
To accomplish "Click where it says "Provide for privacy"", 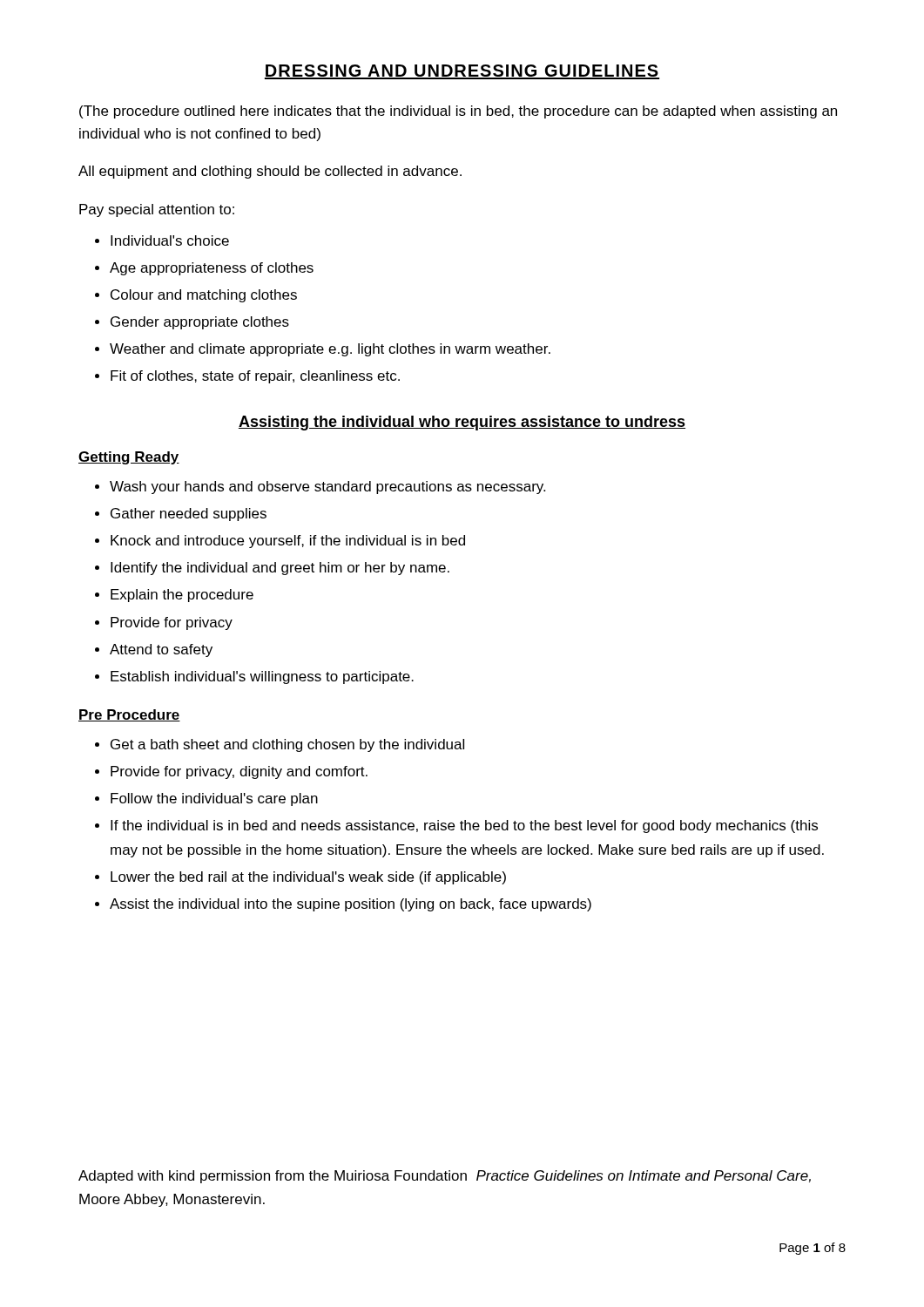I will pos(171,622).
